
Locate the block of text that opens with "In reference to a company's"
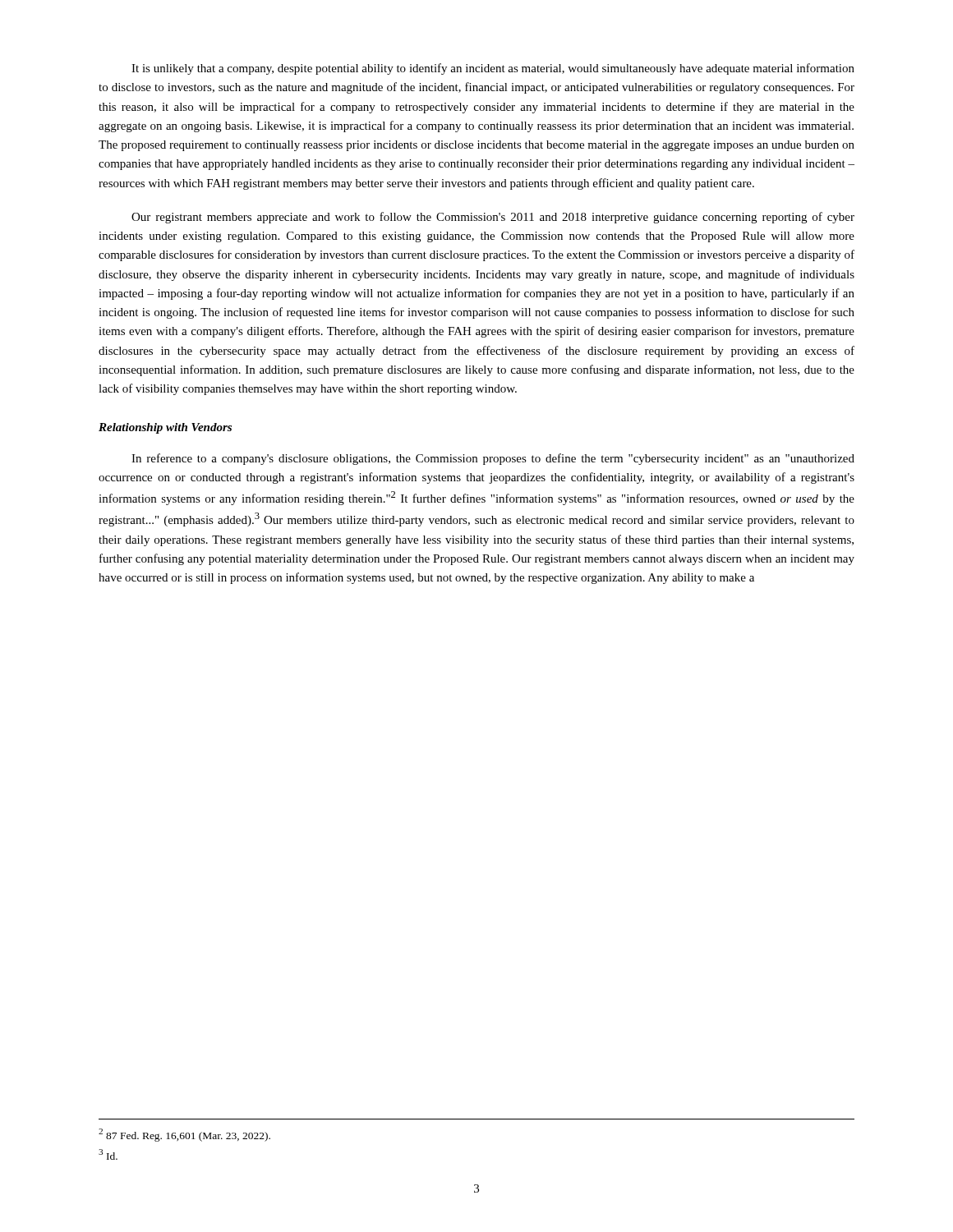[x=476, y=518]
